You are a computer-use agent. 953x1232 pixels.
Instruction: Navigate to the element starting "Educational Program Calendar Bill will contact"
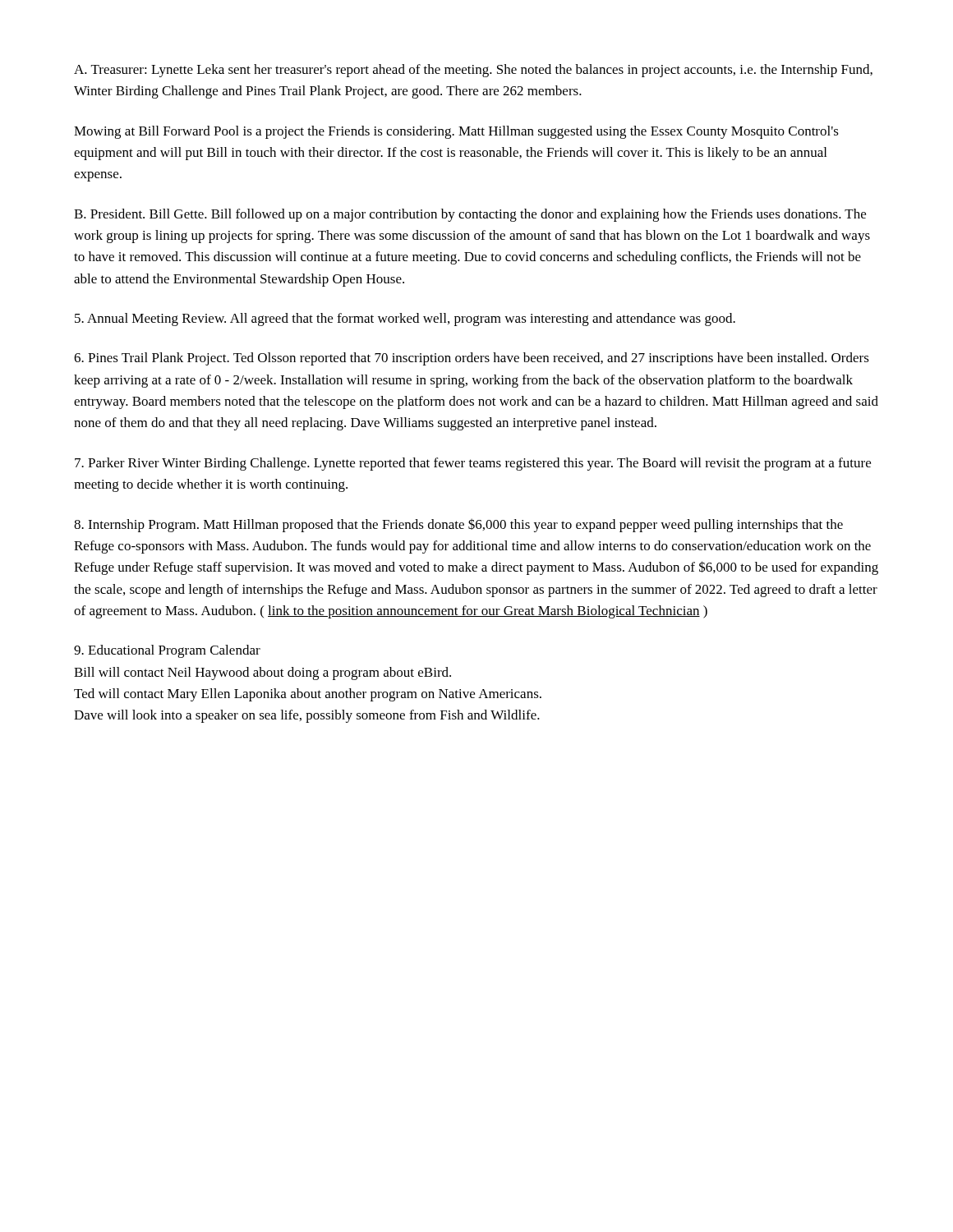click(x=476, y=683)
